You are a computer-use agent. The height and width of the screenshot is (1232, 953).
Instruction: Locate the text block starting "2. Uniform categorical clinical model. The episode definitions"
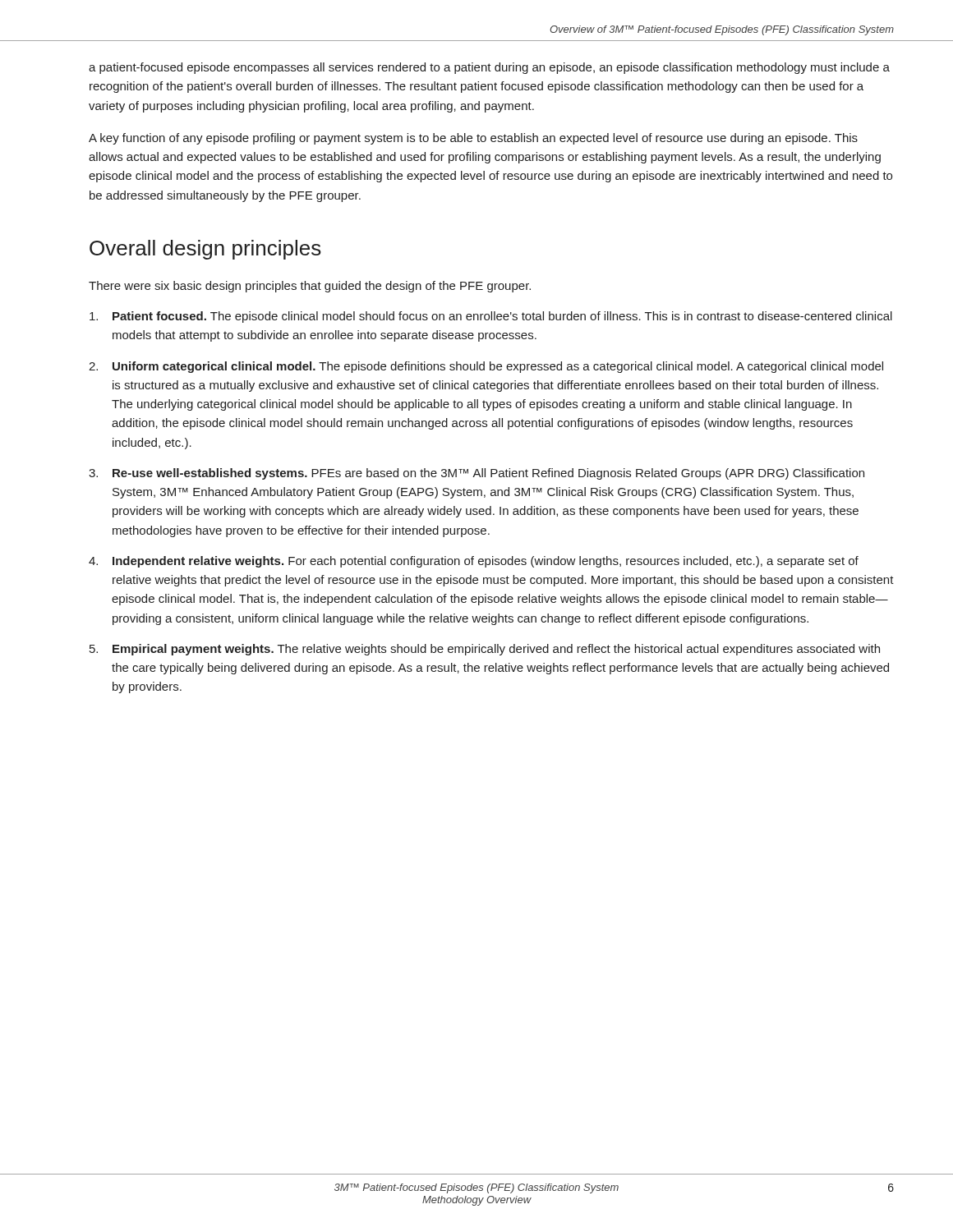coord(491,404)
